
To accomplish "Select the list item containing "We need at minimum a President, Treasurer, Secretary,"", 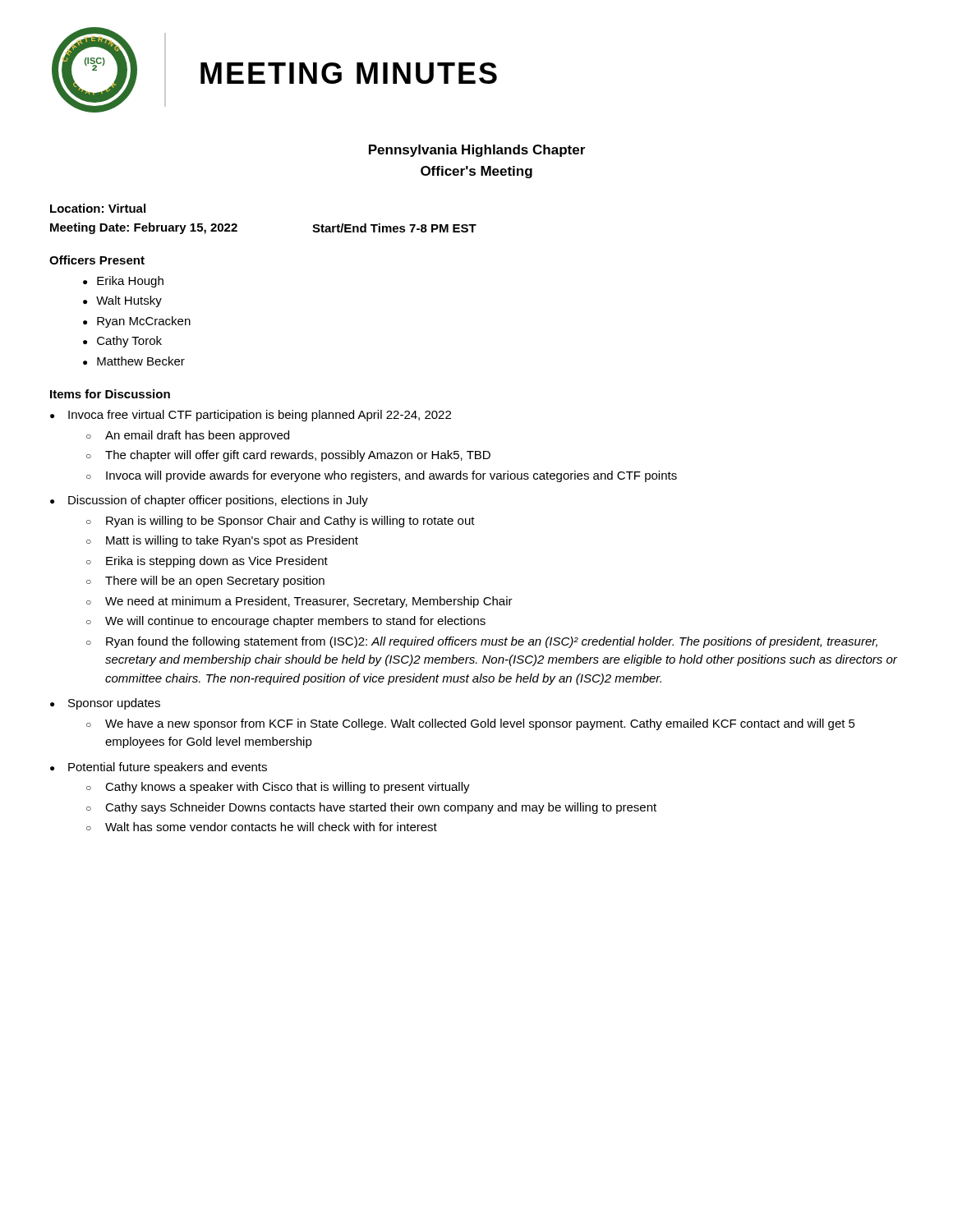I will point(504,601).
